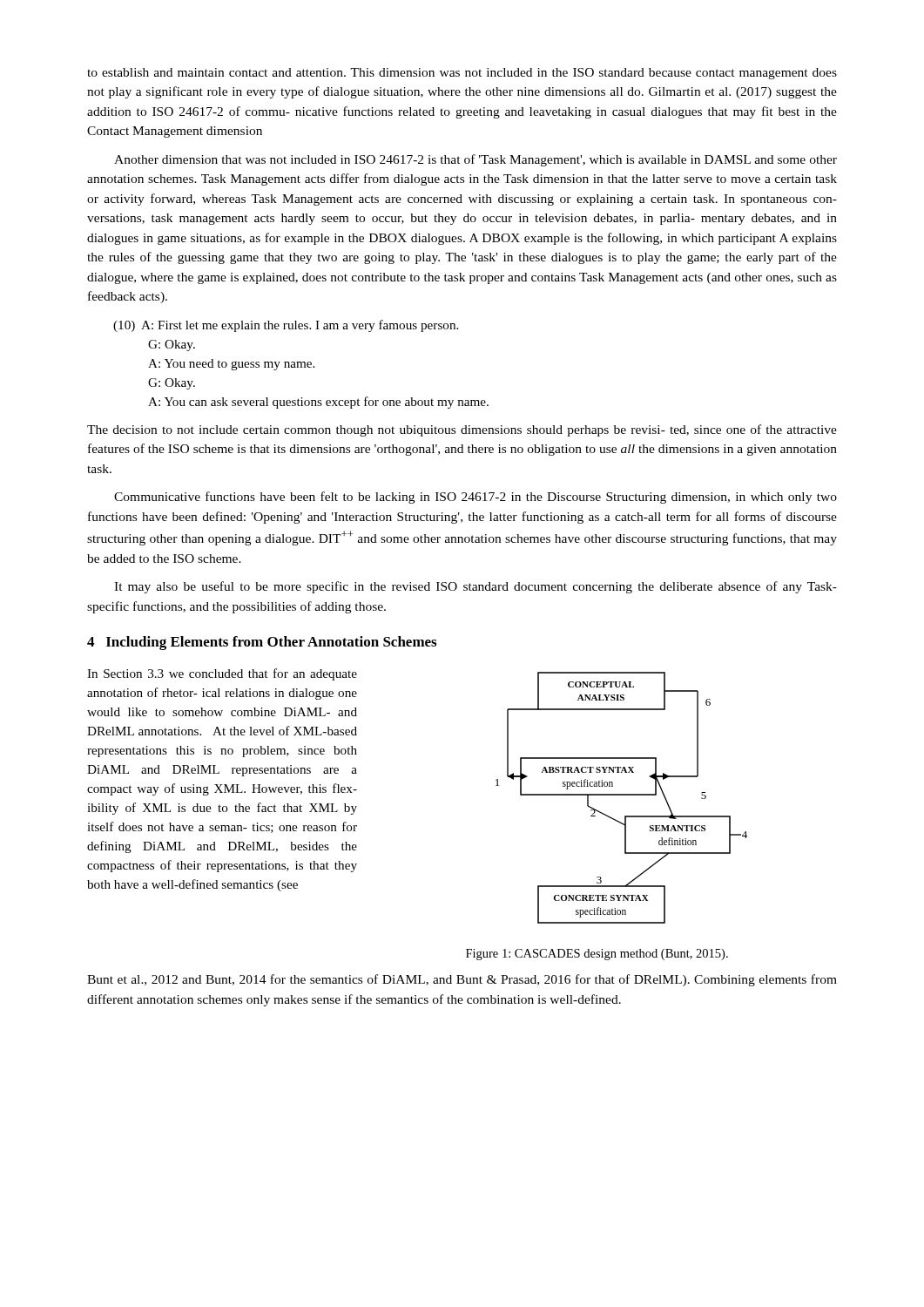The width and height of the screenshot is (924, 1307).
Task: Locate the list item that says "A: You need to guess my name."
Action: (x=232, y=363)
